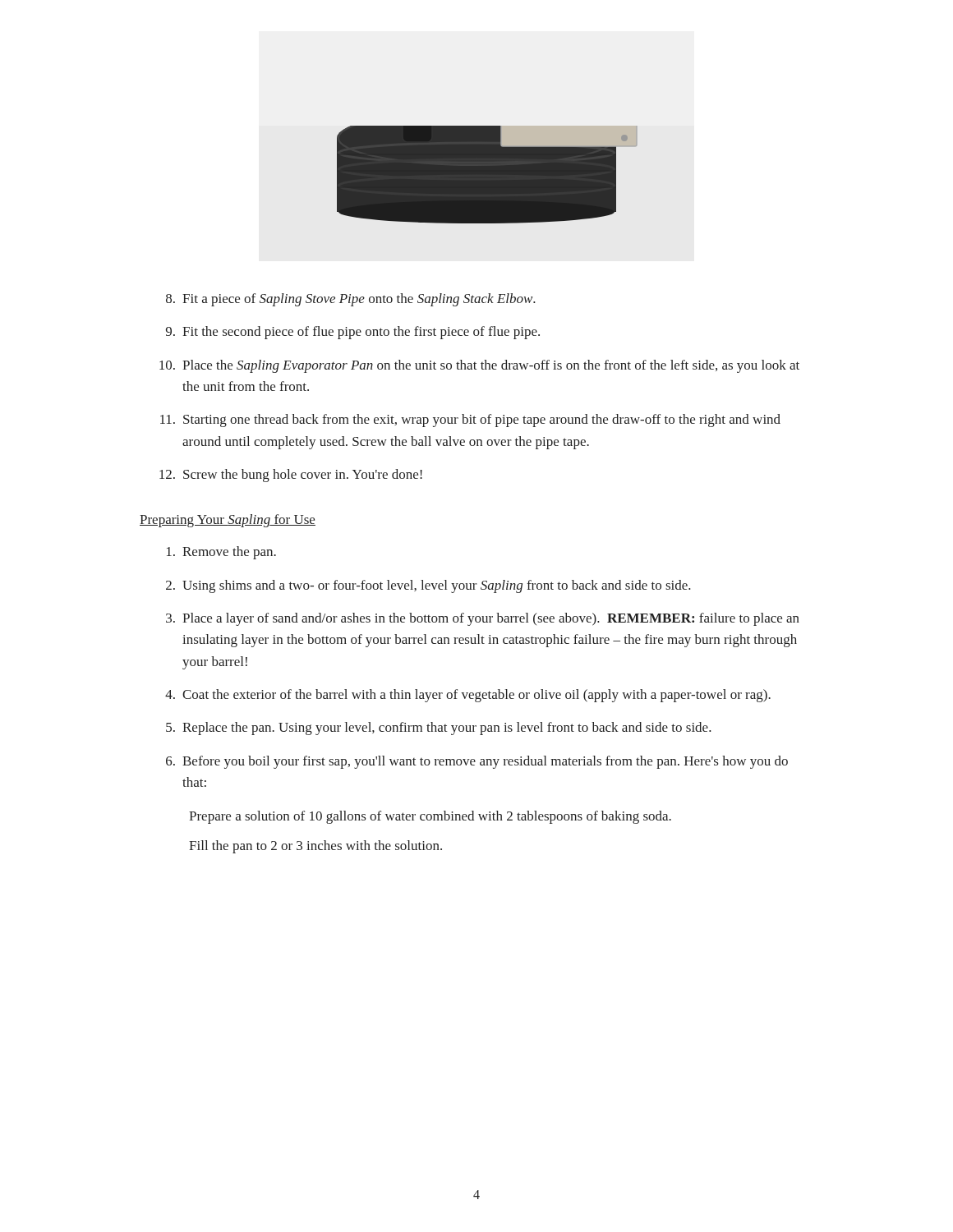Select the region starting "Preparing Your Sapling for Use"
The height and width of the screenshot is (1232, 953).
(x=228, y=520)
